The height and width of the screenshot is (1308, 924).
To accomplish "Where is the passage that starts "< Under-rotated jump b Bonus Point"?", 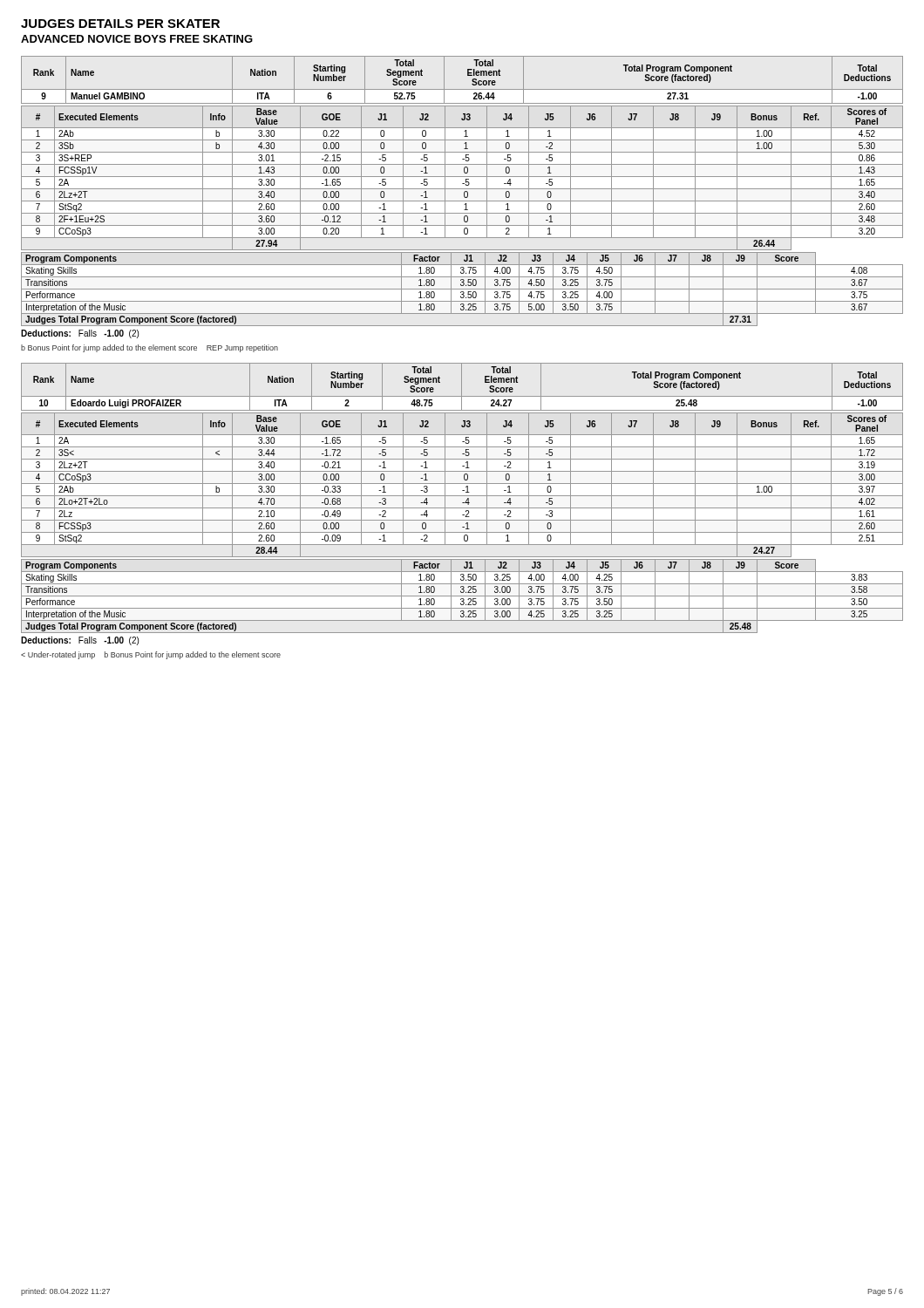I will click(x=151, y=655).
